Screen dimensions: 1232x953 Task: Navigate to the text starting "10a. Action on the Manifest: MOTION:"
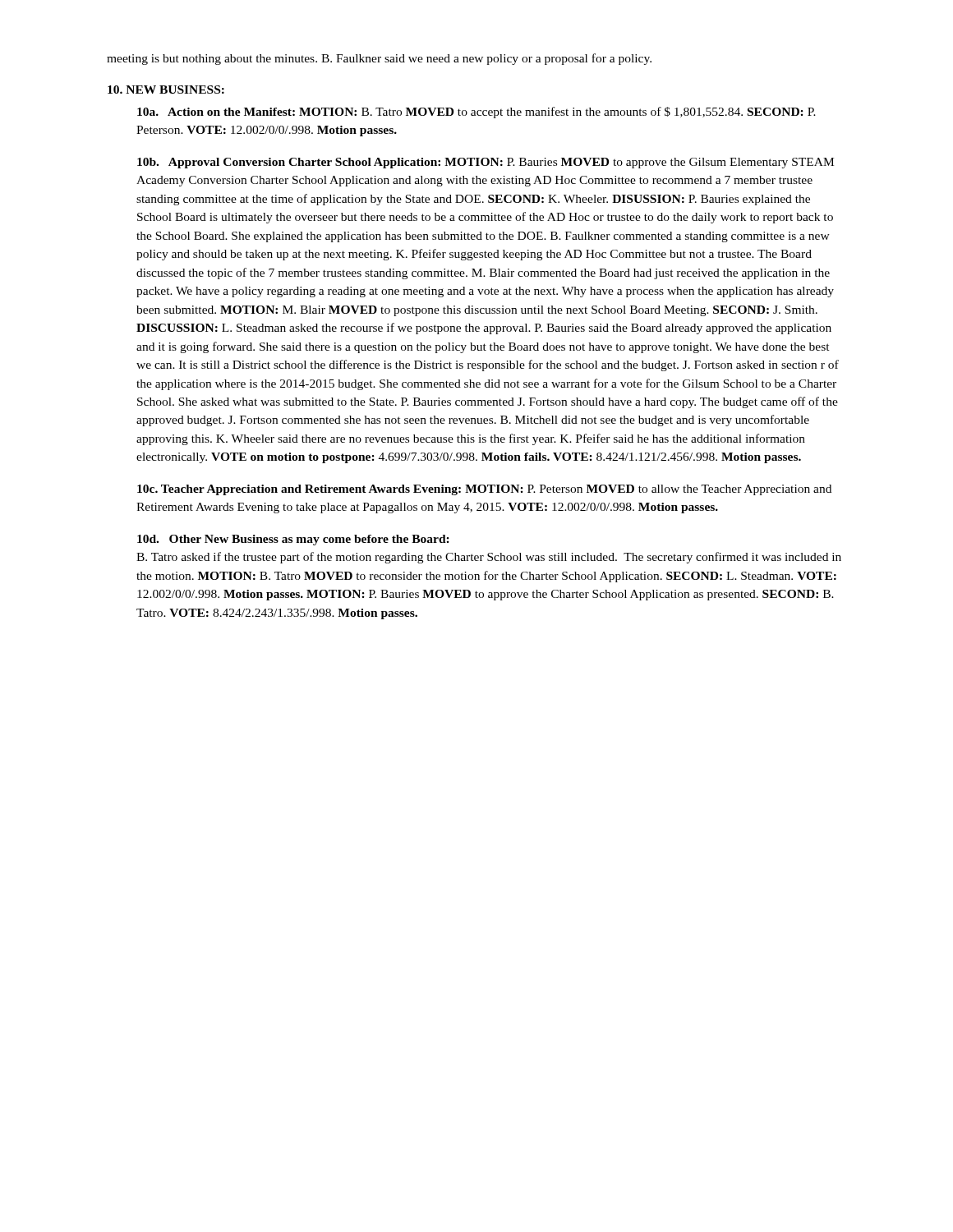pos(491,121)
